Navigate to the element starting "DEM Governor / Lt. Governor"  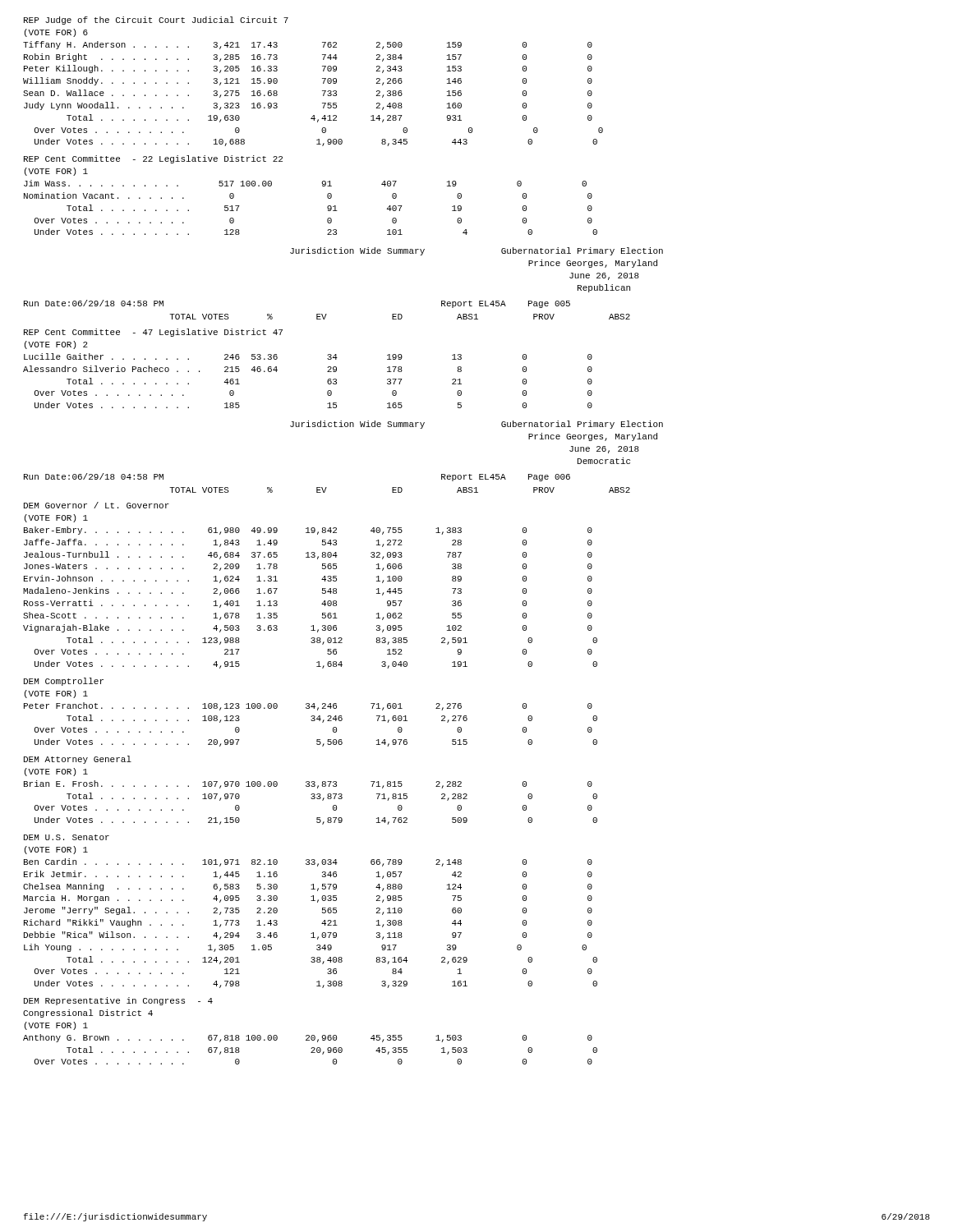pyautogui.click(x=97, y=505)
